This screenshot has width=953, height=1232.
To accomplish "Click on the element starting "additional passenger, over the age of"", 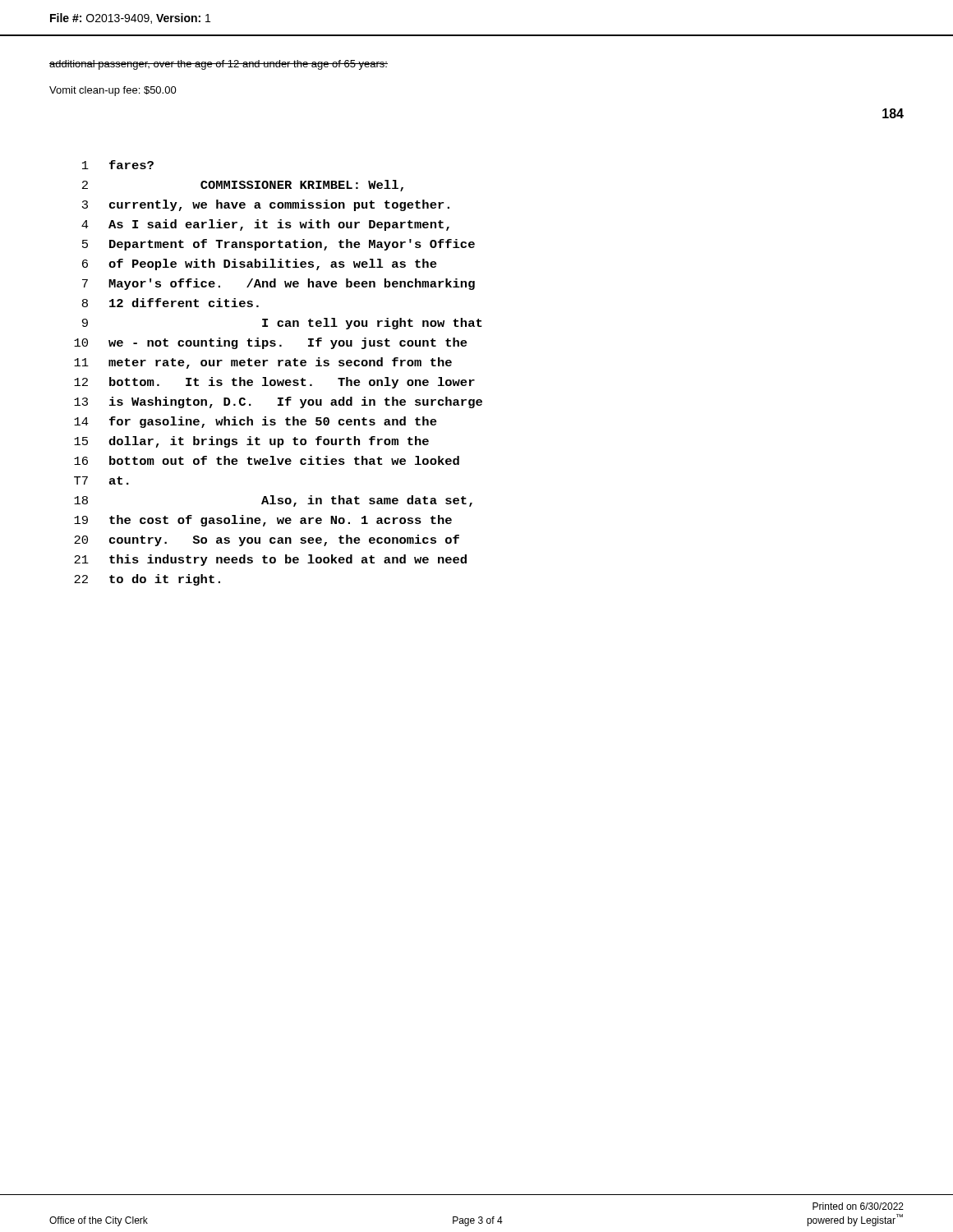I will pos(219,64).
